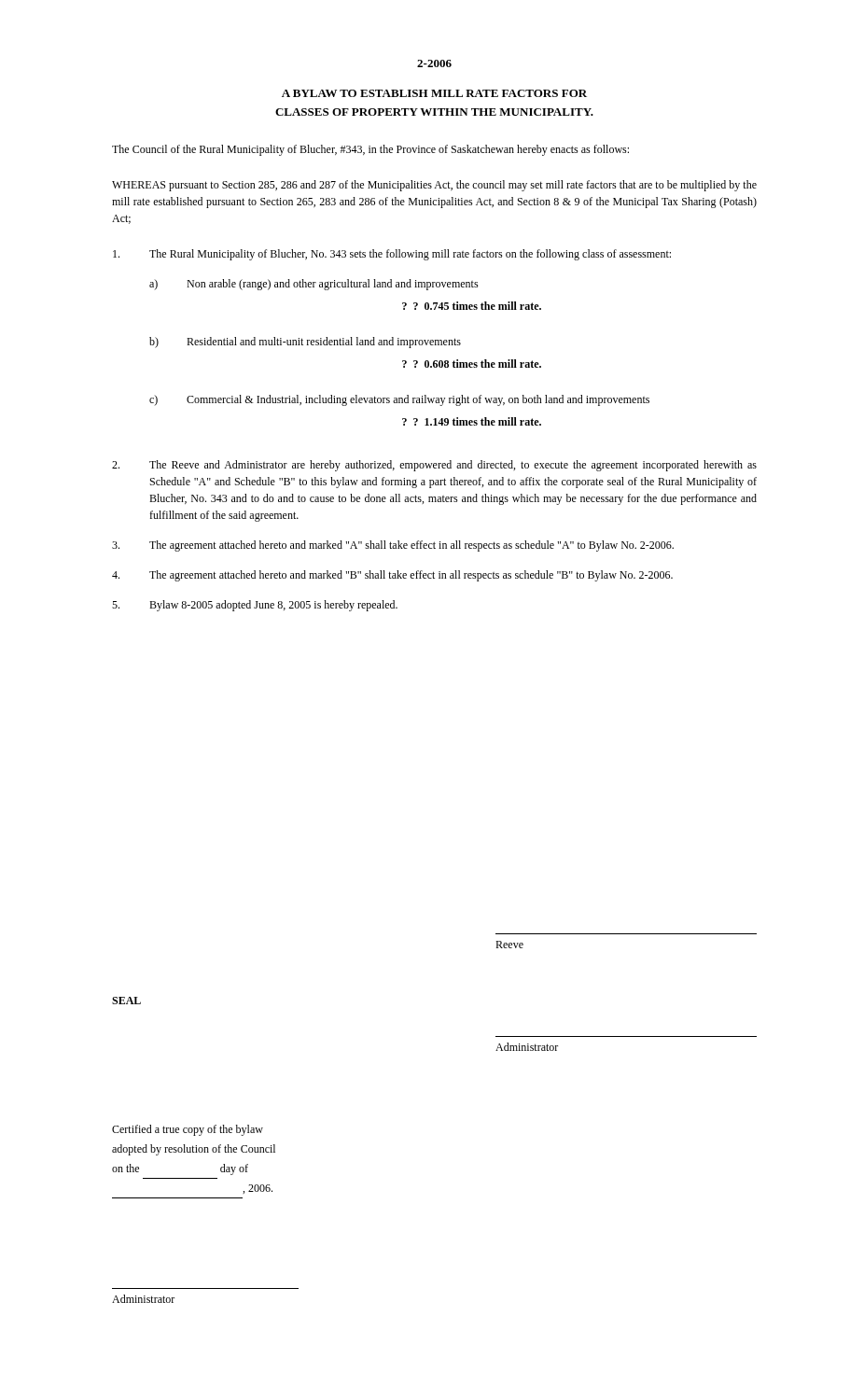Screen dimensions: 1400x850
Task: Find the block on this page that starts "WHEREAS pursuant to Section 285, 286 and"
Action: click(434, 202)
